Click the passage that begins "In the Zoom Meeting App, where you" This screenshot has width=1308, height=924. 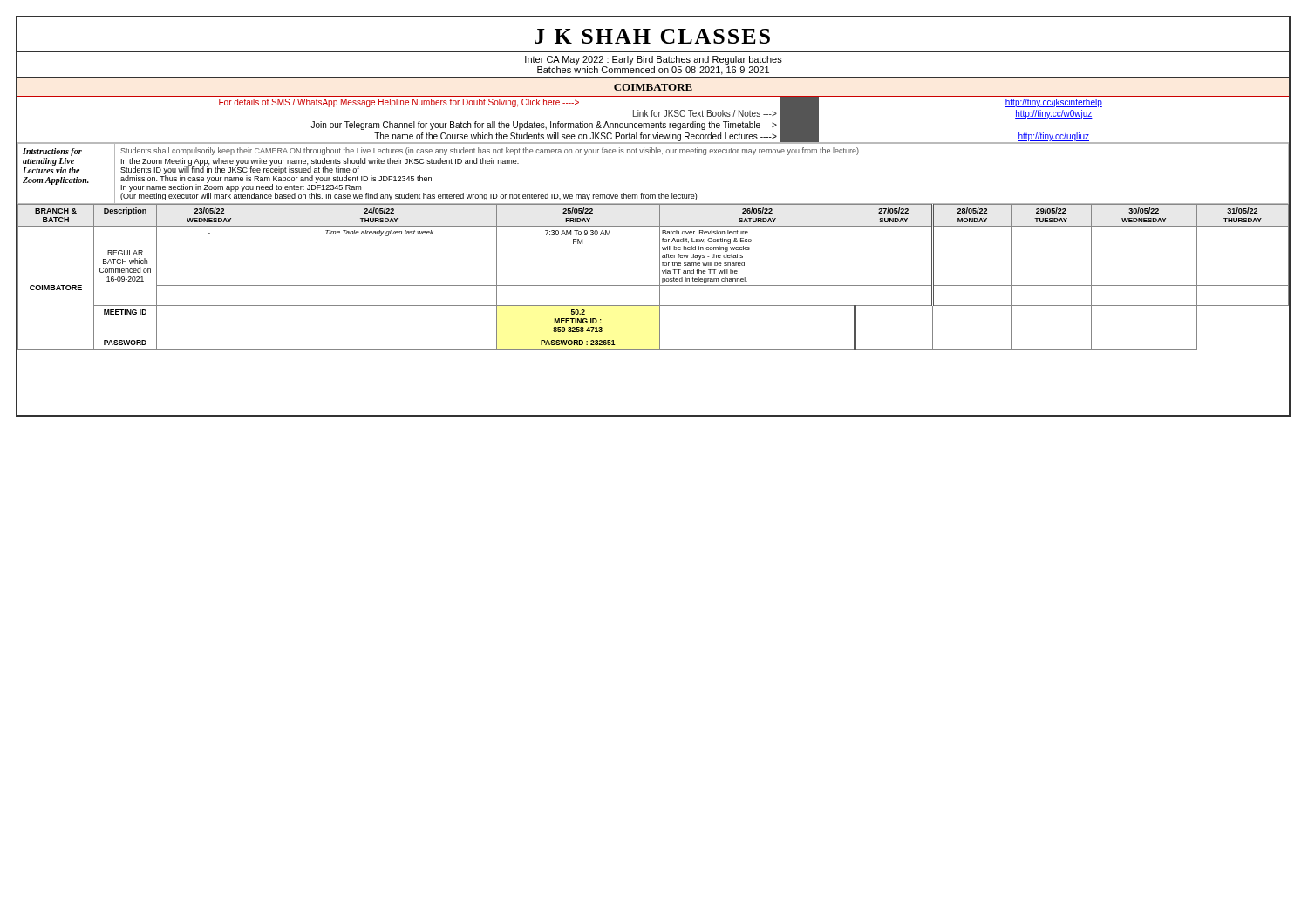(320, 161)
